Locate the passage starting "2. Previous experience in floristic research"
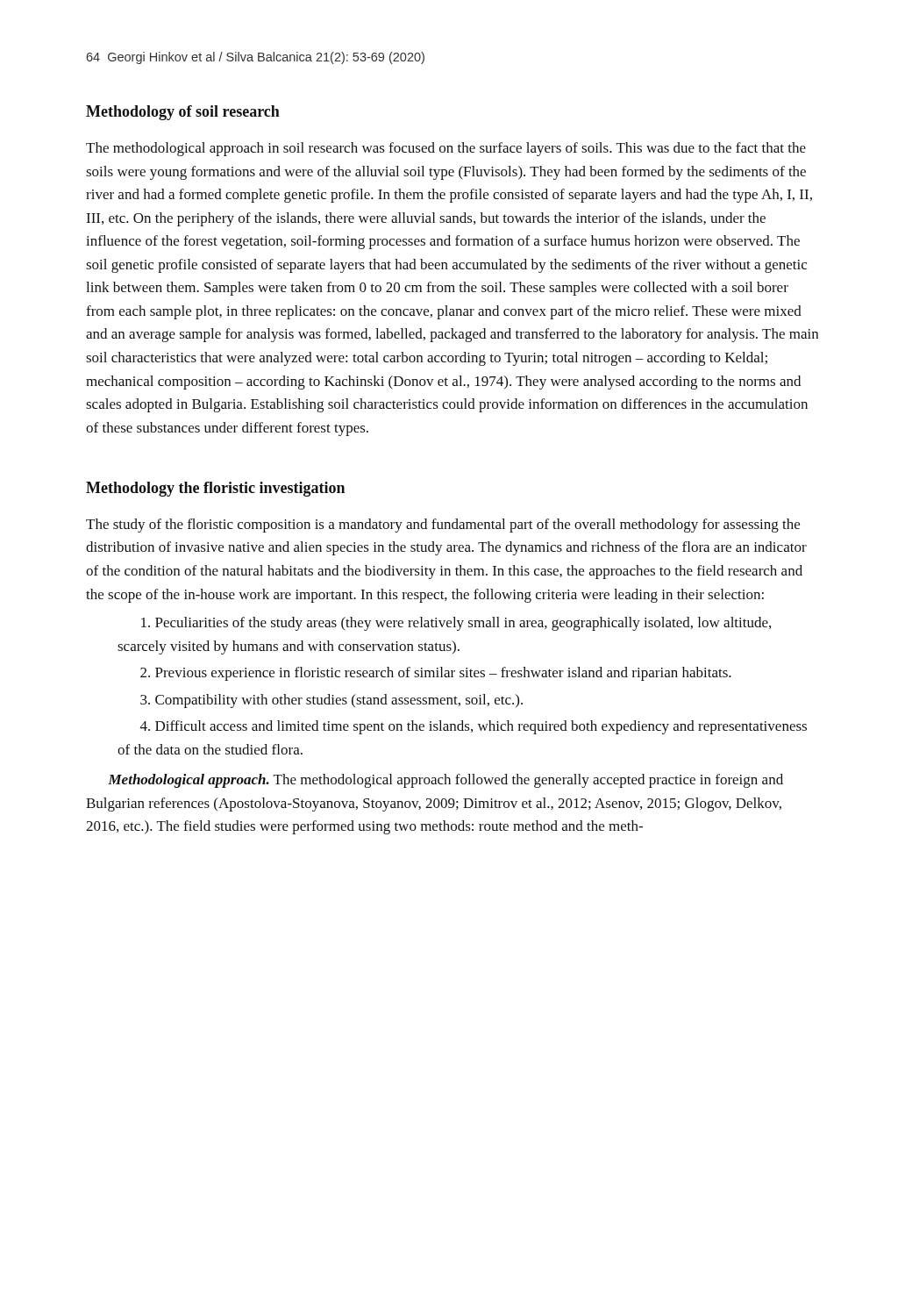The image size is (905, 1316). [425, 673]
